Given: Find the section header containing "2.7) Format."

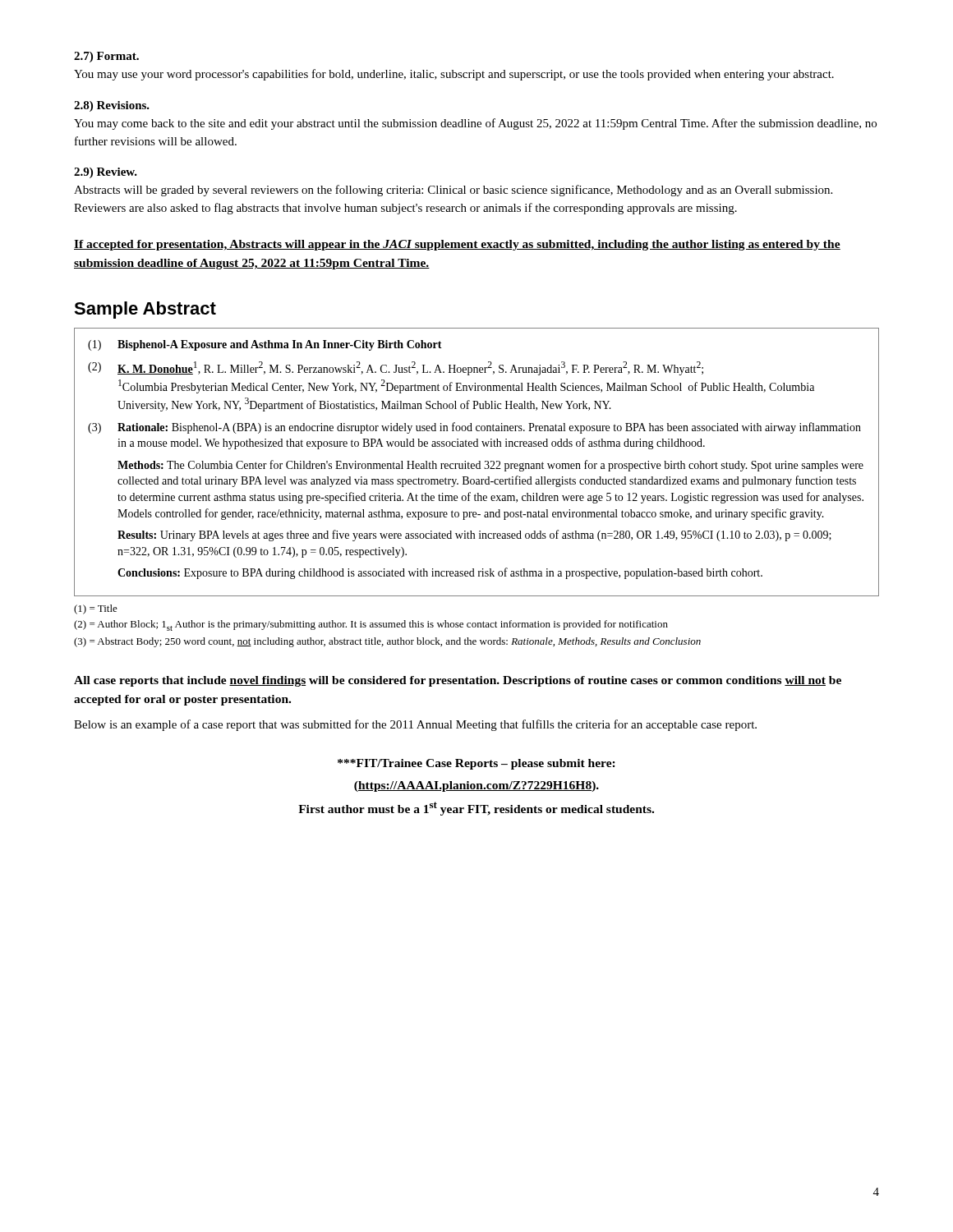Looking at the screenshot, I should (x=107, y=56).
